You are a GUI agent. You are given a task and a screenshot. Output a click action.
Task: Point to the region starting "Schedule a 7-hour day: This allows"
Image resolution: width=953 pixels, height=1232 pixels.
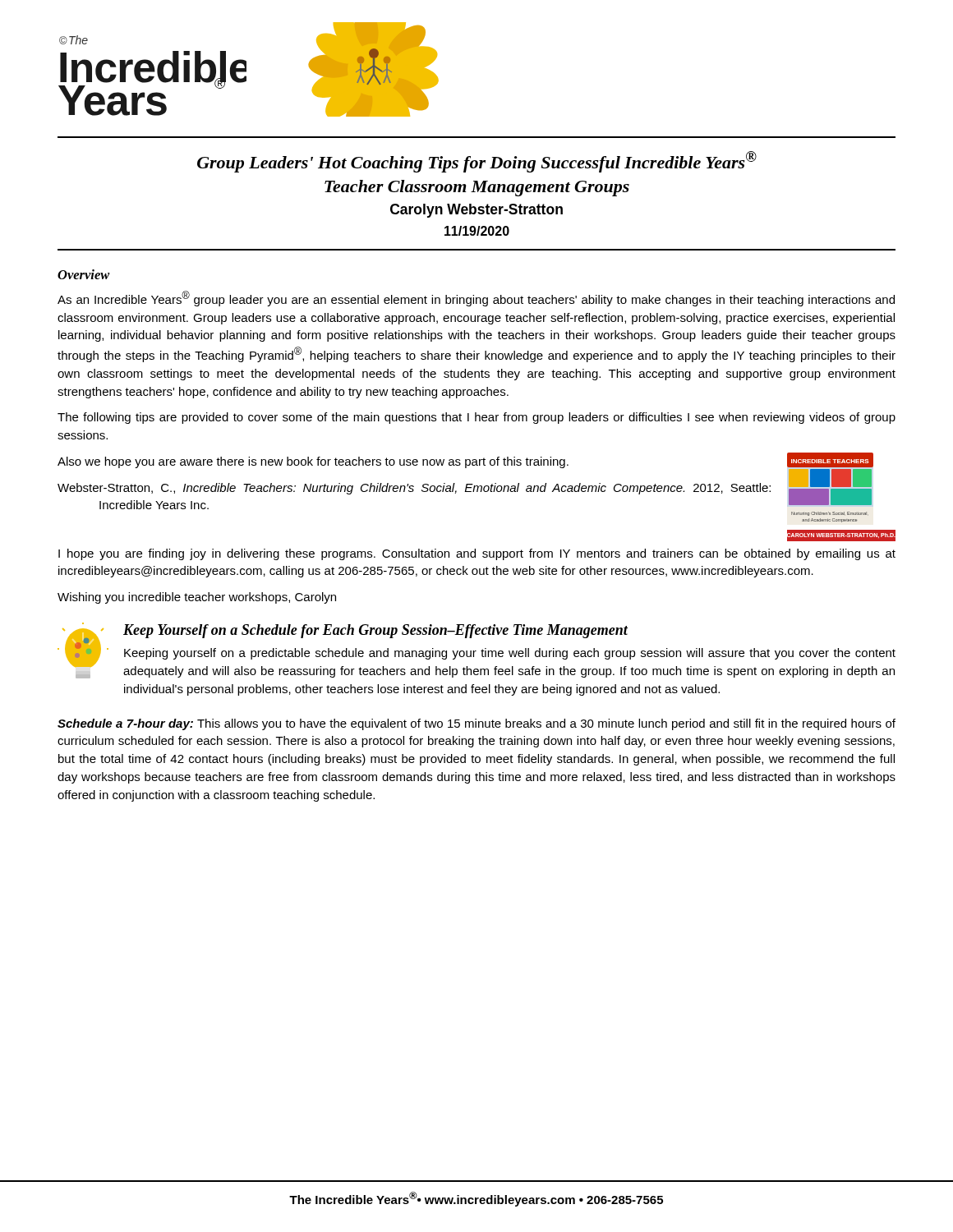476,759
